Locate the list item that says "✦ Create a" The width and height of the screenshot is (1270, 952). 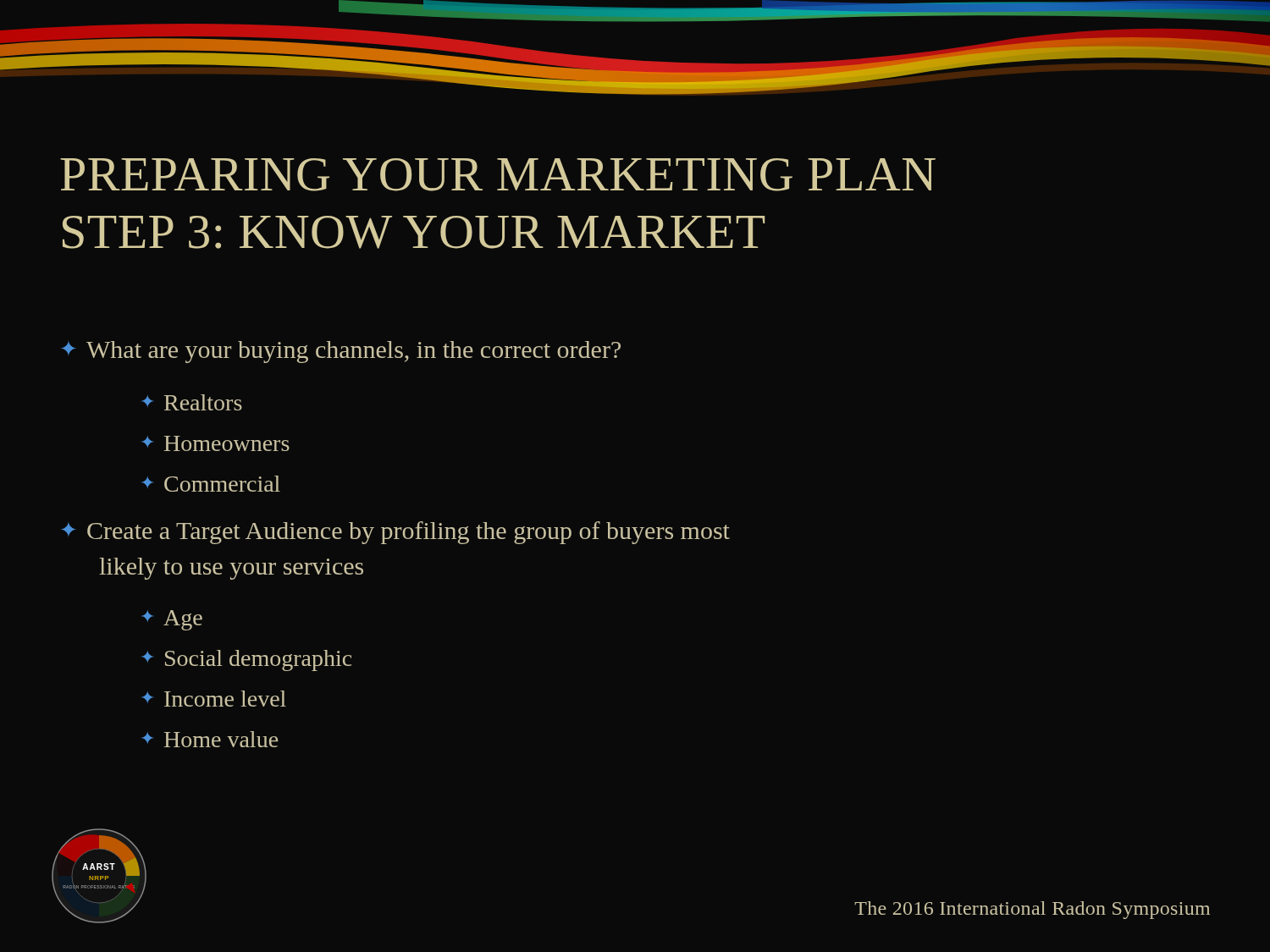pos(395,548)
